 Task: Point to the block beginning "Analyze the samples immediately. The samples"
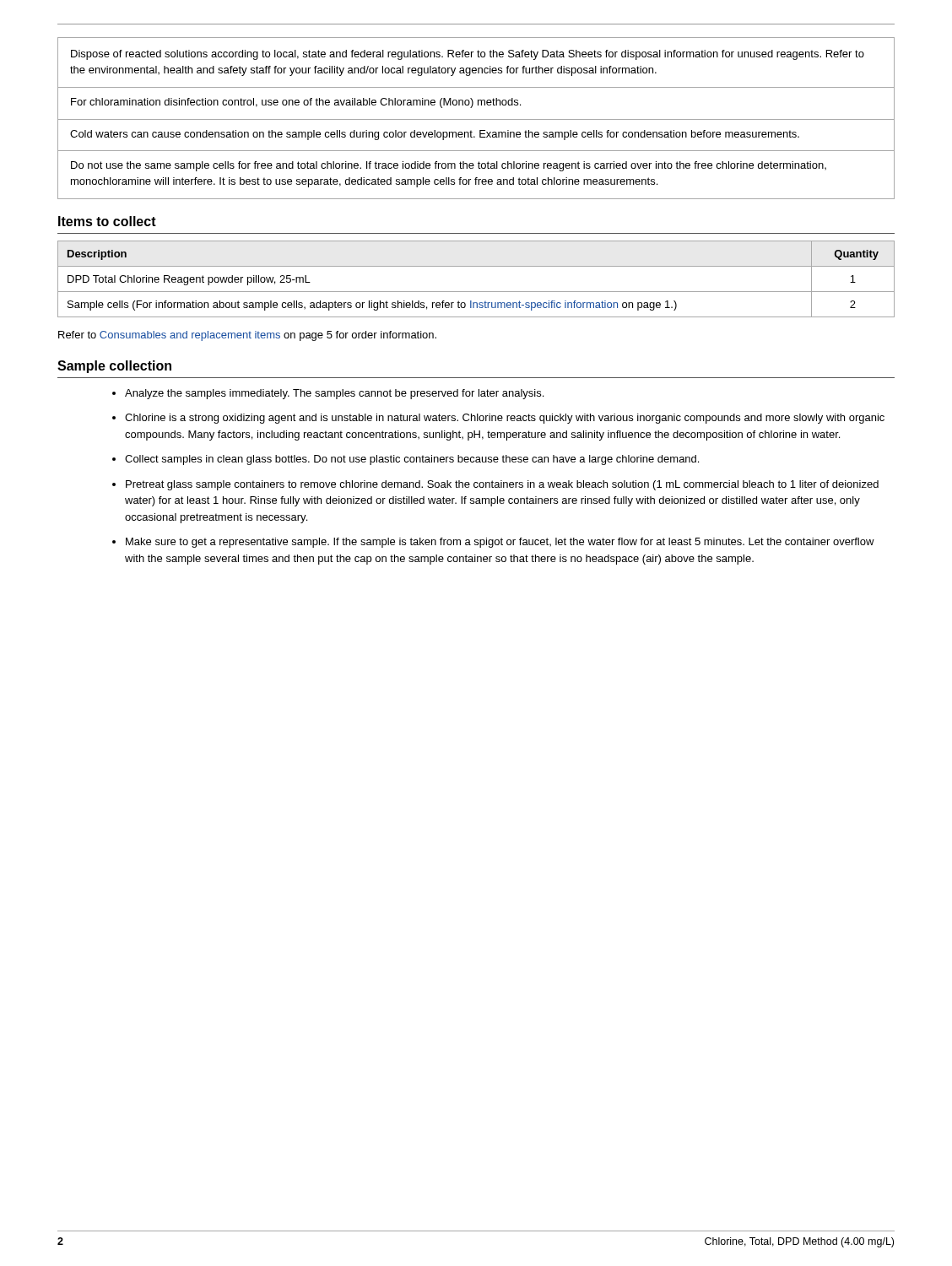point(335,393)
